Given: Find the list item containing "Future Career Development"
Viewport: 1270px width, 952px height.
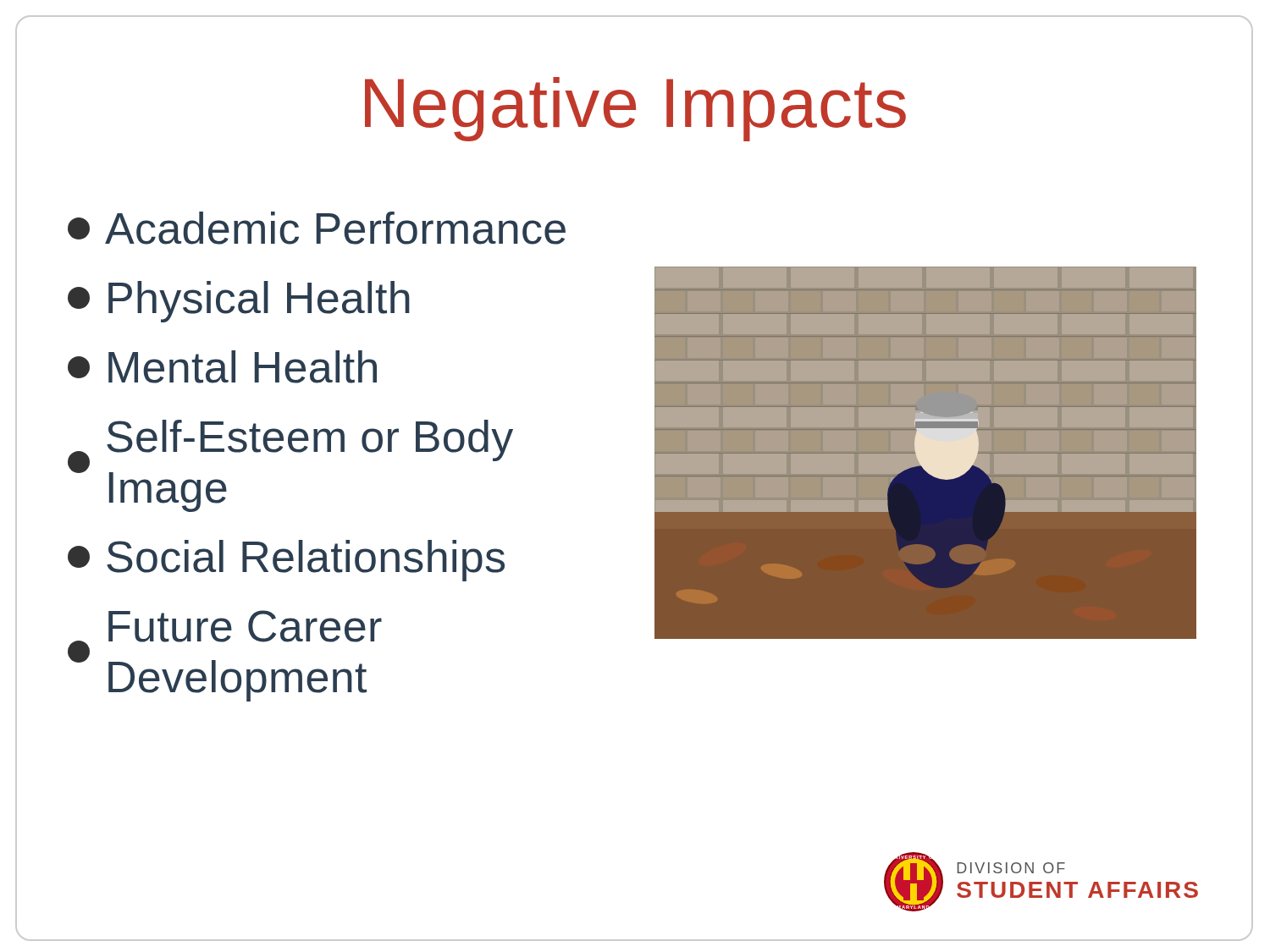Looking at the screenshot, I should coord(356,652).
